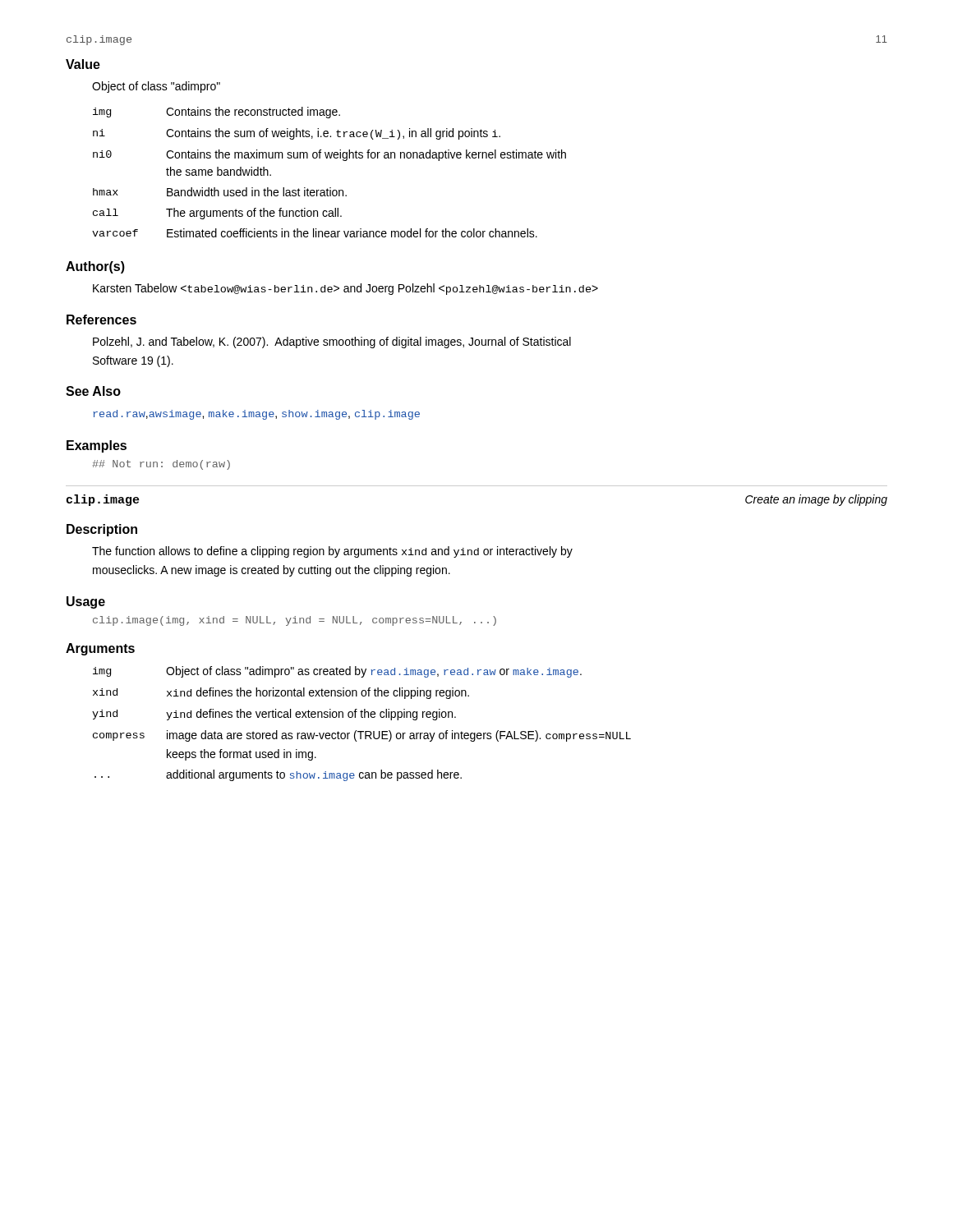Viewport: 953px width, 1232px height.
Task: Point to "See Also"
Action: click(93, 391)
